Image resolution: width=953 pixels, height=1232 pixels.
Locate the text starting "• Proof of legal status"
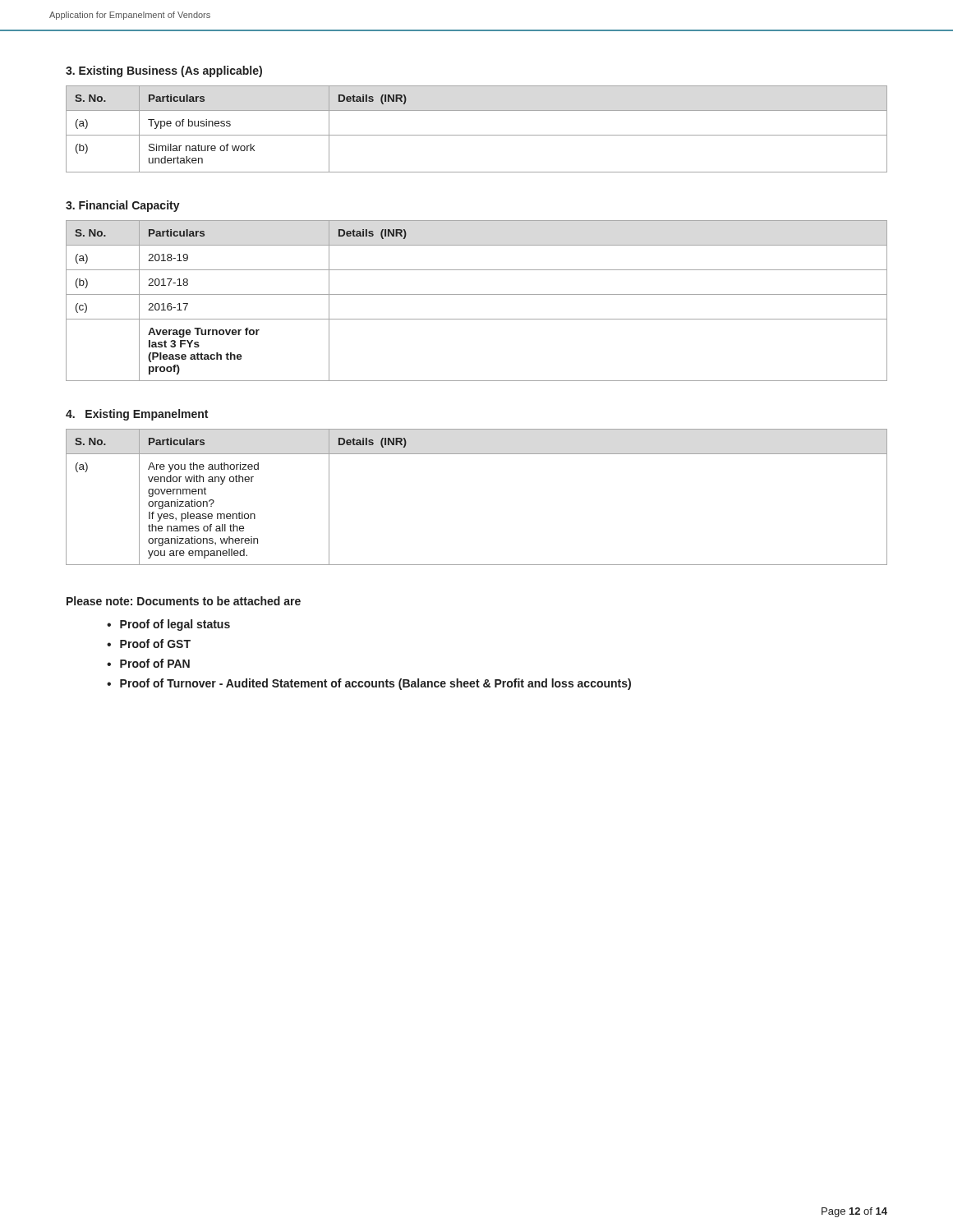168,625
